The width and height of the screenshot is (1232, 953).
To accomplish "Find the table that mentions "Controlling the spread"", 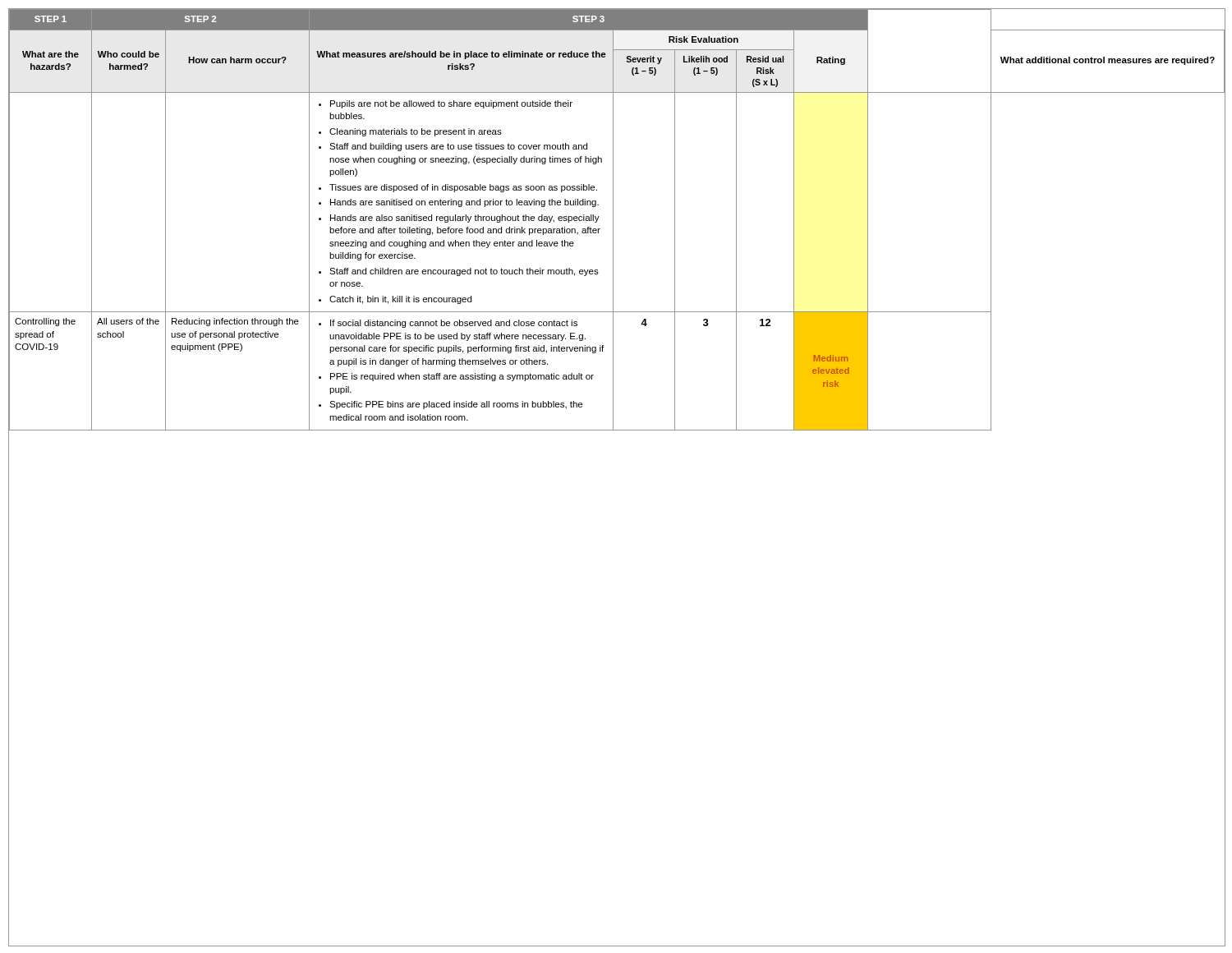I will coord(617,220).
